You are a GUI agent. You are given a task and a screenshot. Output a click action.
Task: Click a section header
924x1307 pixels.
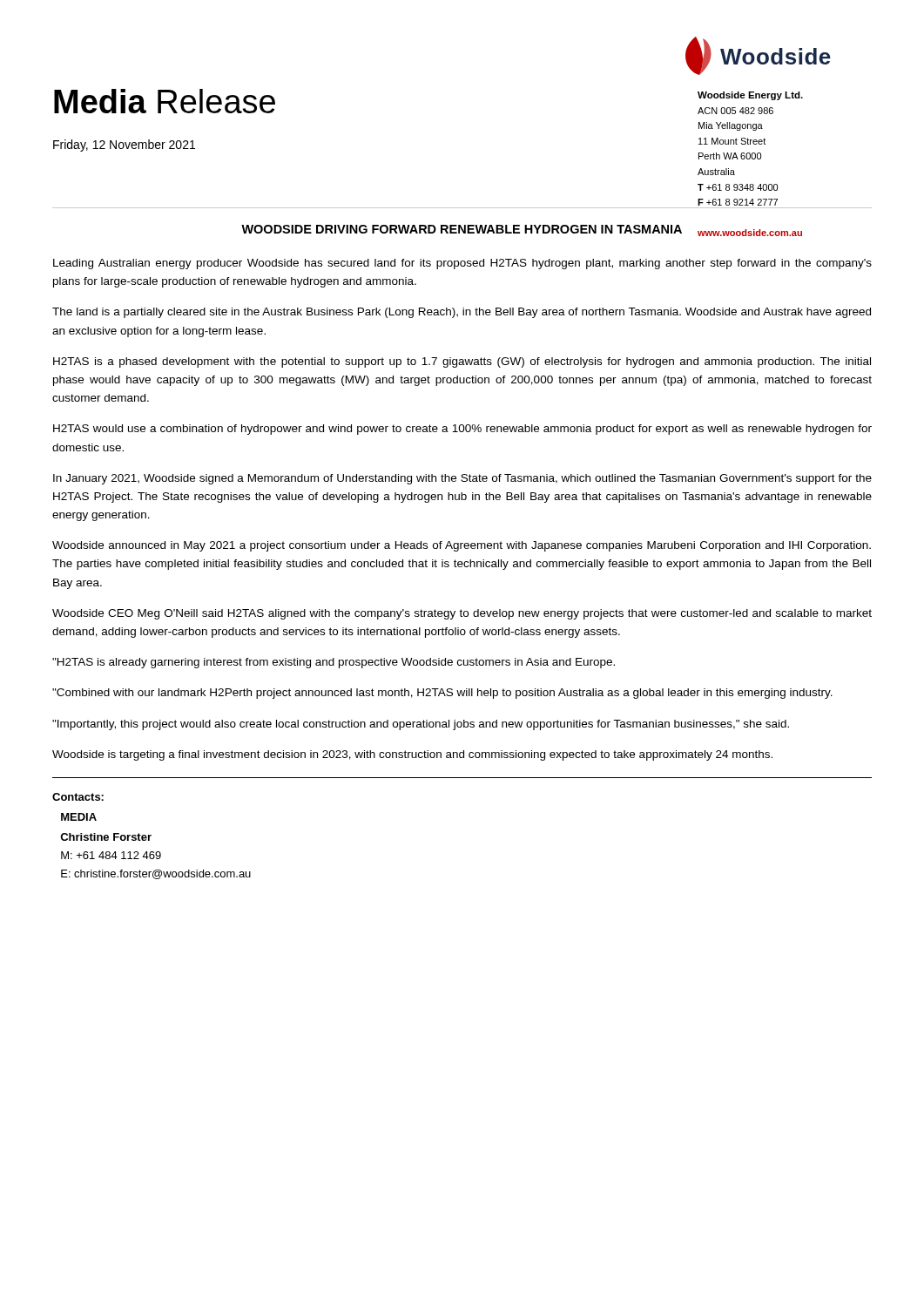coord(462,229)
